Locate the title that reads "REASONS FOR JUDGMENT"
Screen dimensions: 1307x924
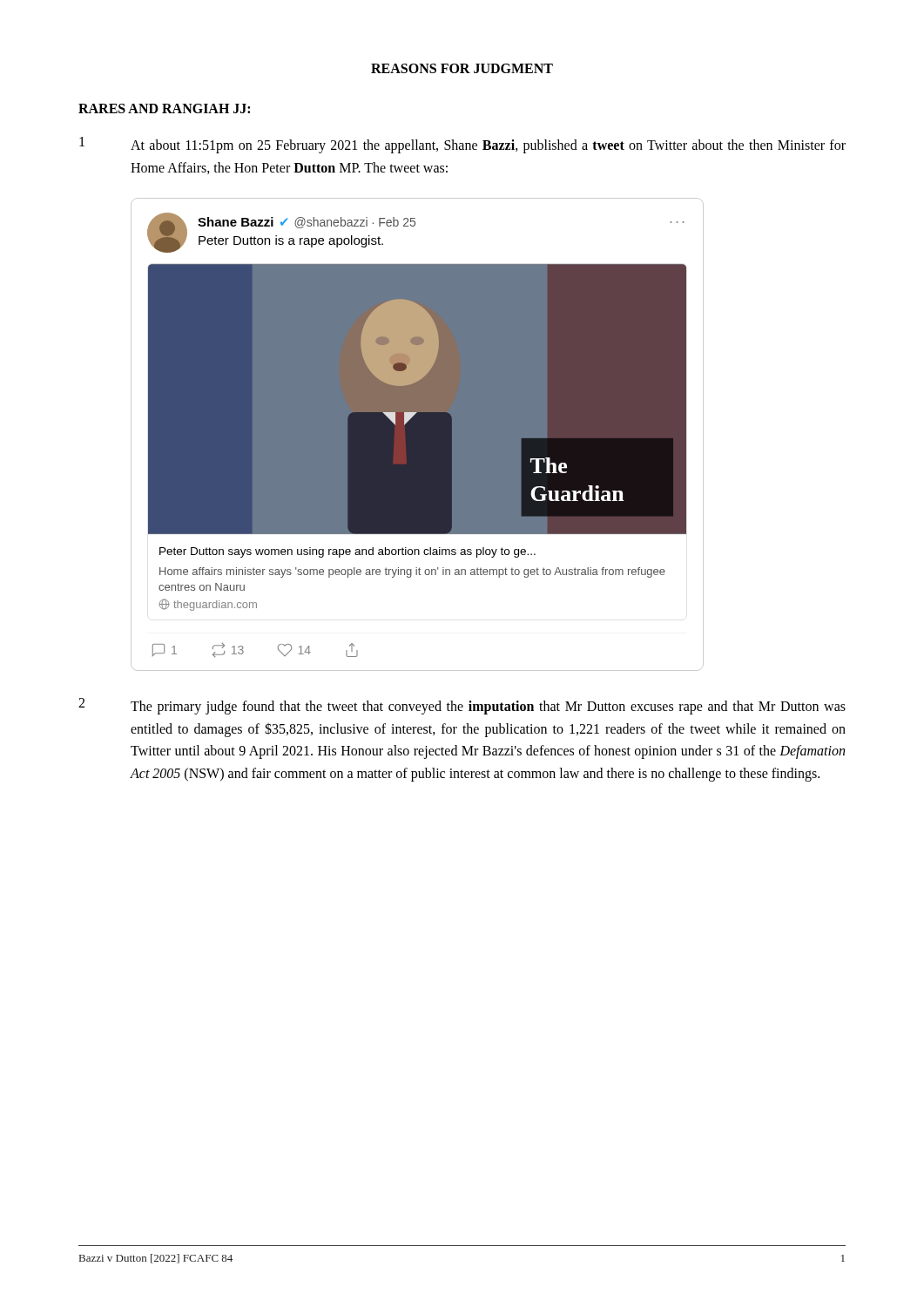(462, 68)
